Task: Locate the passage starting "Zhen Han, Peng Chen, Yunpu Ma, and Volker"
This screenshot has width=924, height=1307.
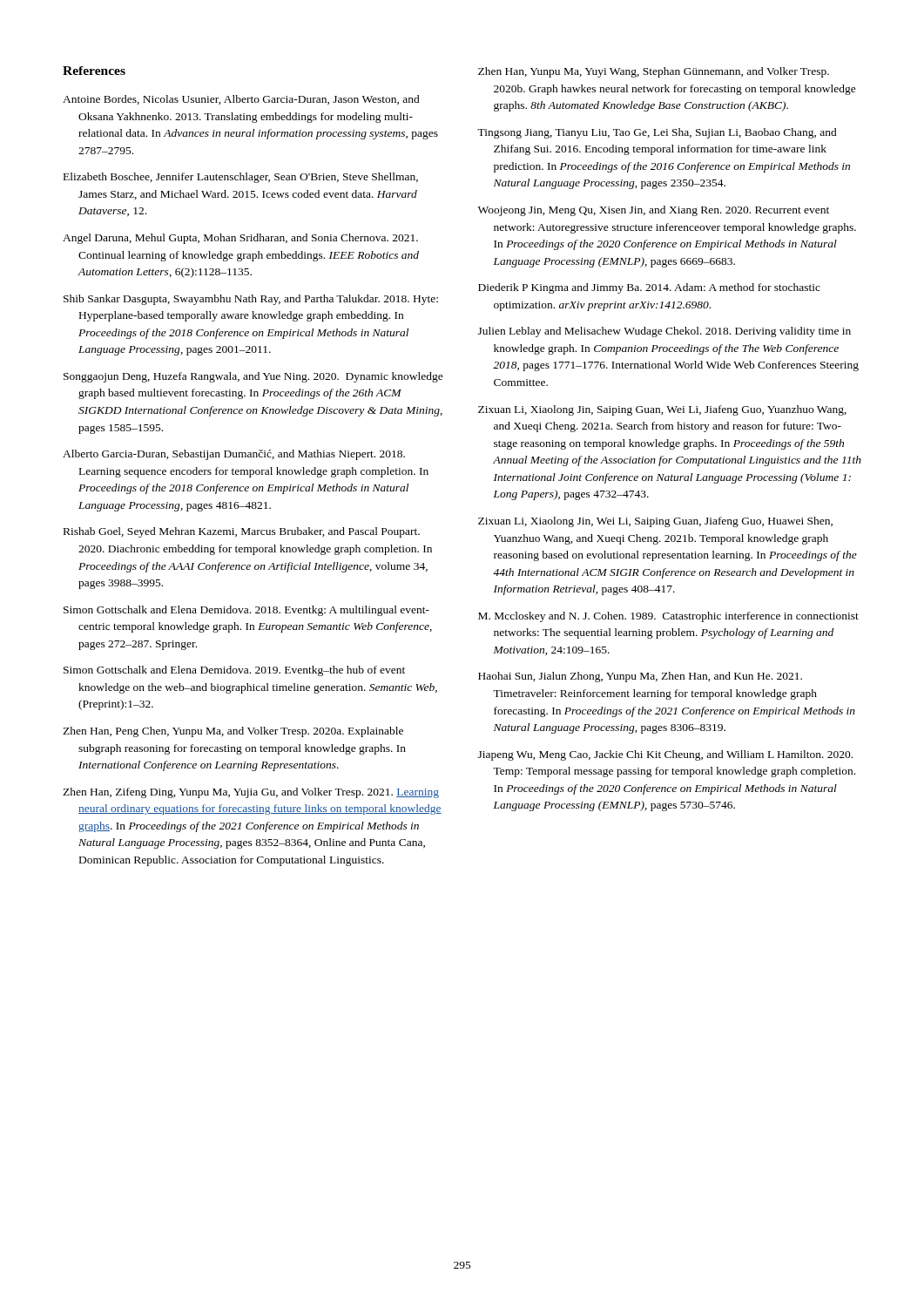Action: click(234, 748)
